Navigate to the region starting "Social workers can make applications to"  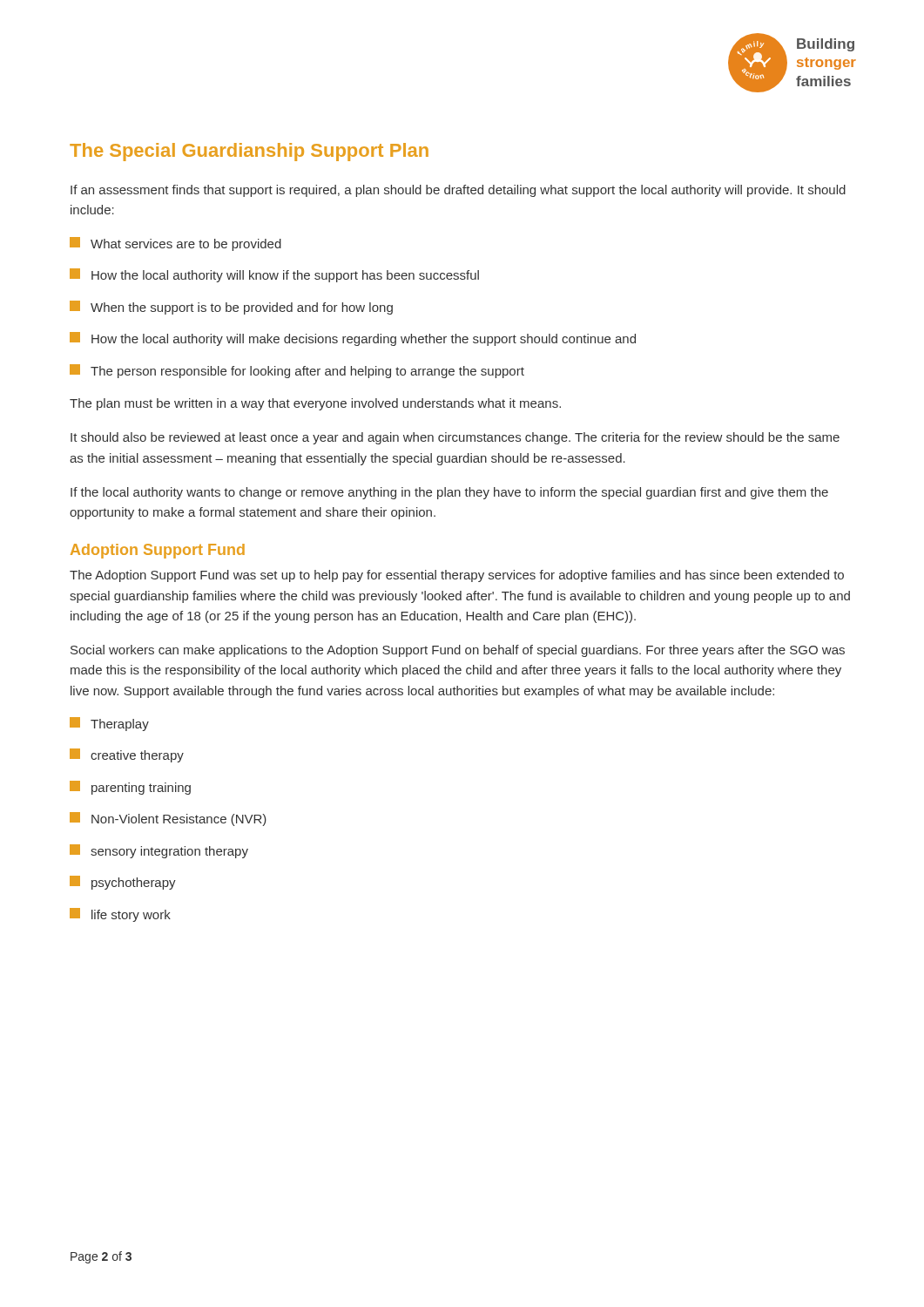click(x=457, y=670)
